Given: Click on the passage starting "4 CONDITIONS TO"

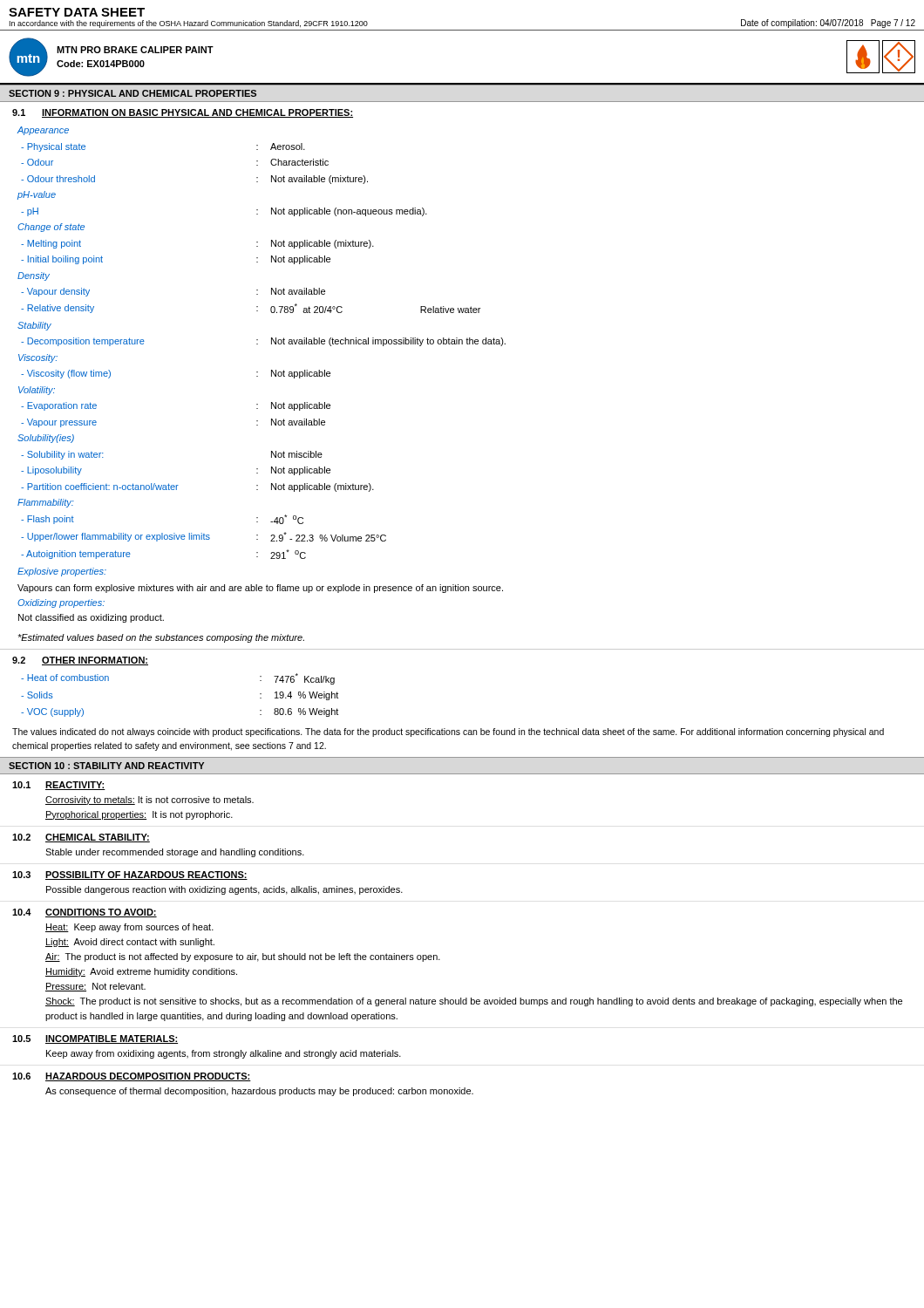Looking at the screenshot, I should point(85,913).
